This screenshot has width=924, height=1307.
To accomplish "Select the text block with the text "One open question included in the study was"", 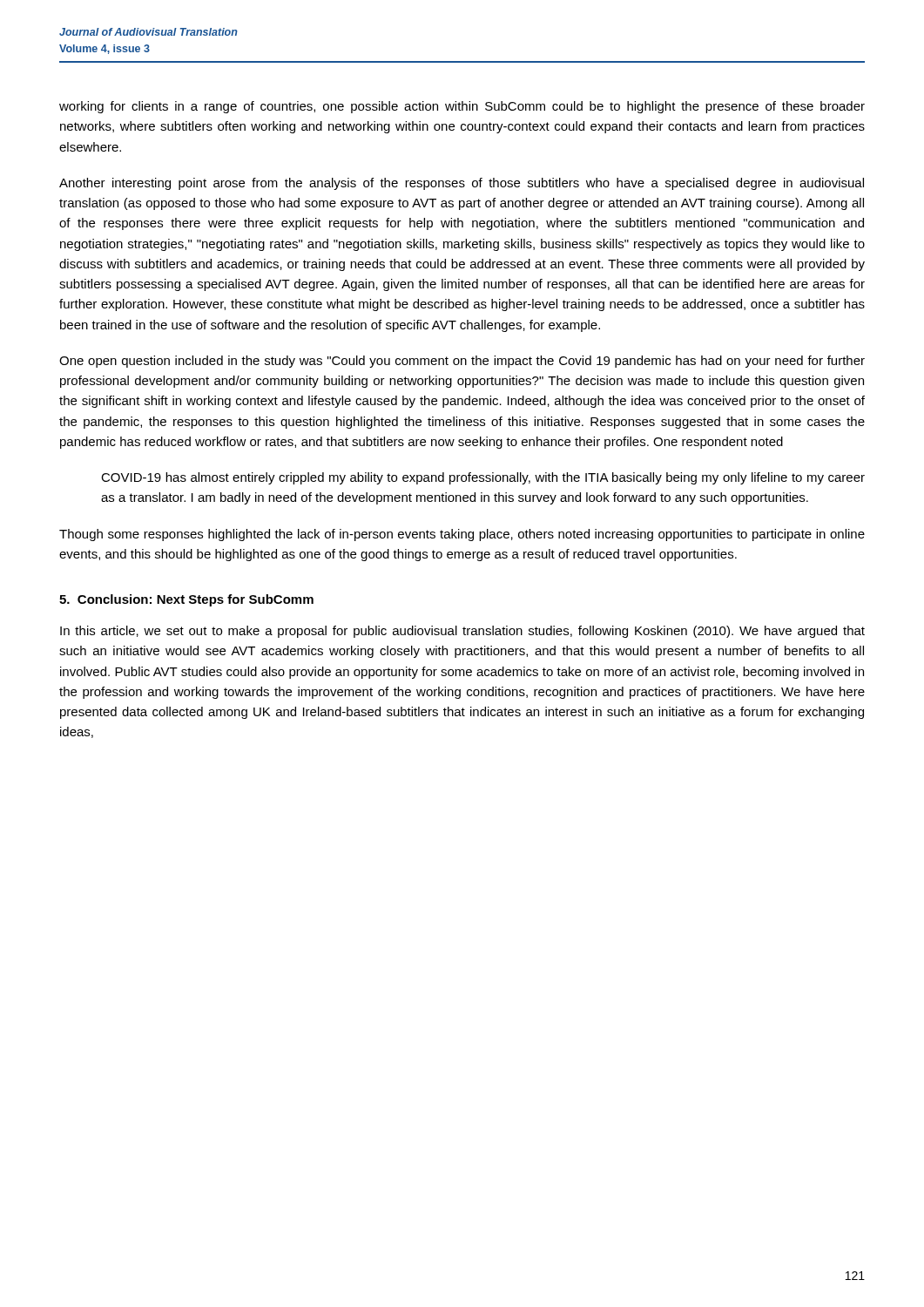I will (x=462, y=401).
